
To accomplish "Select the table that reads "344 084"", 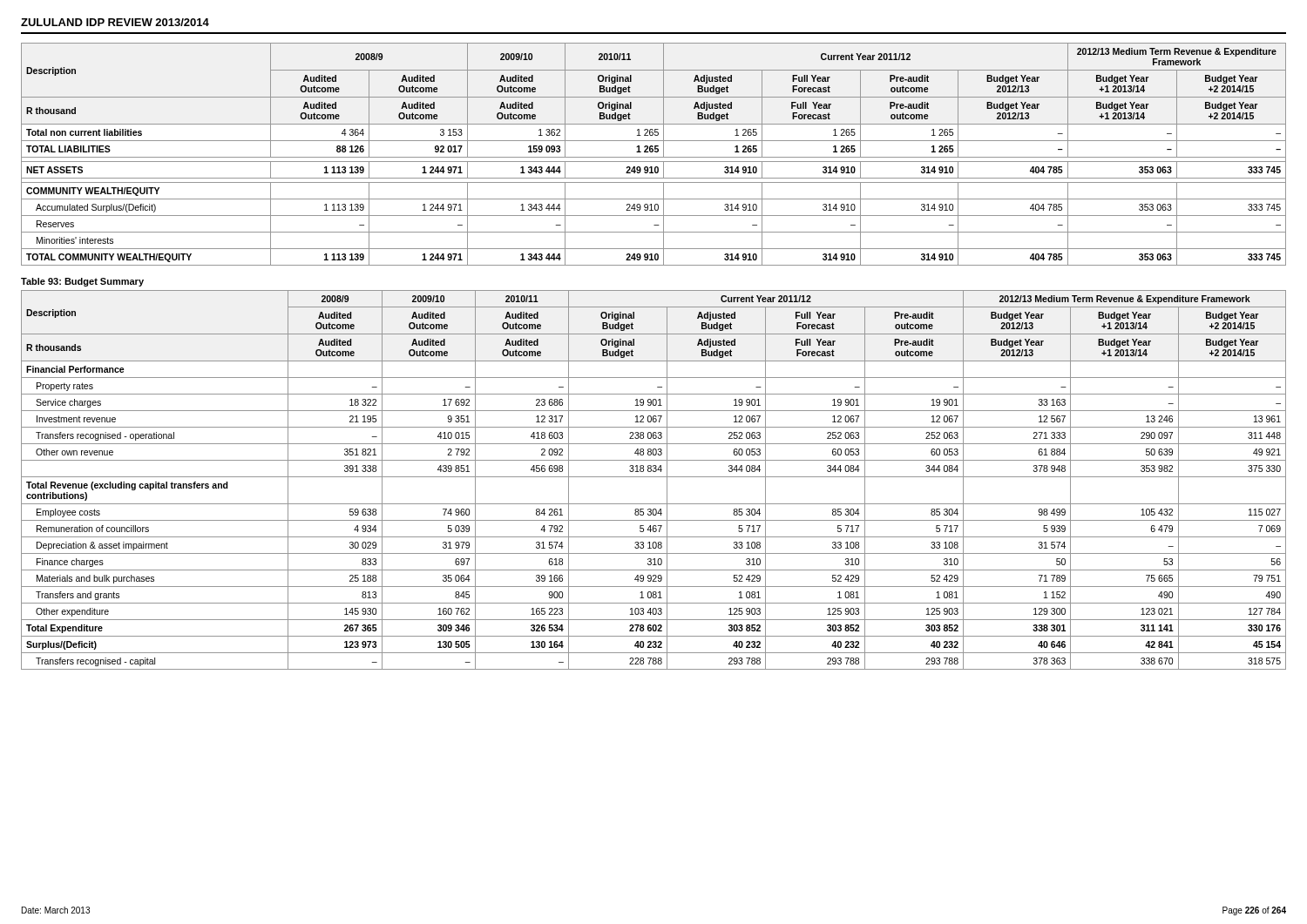I will pyautogui.click(x=654, y=480).
